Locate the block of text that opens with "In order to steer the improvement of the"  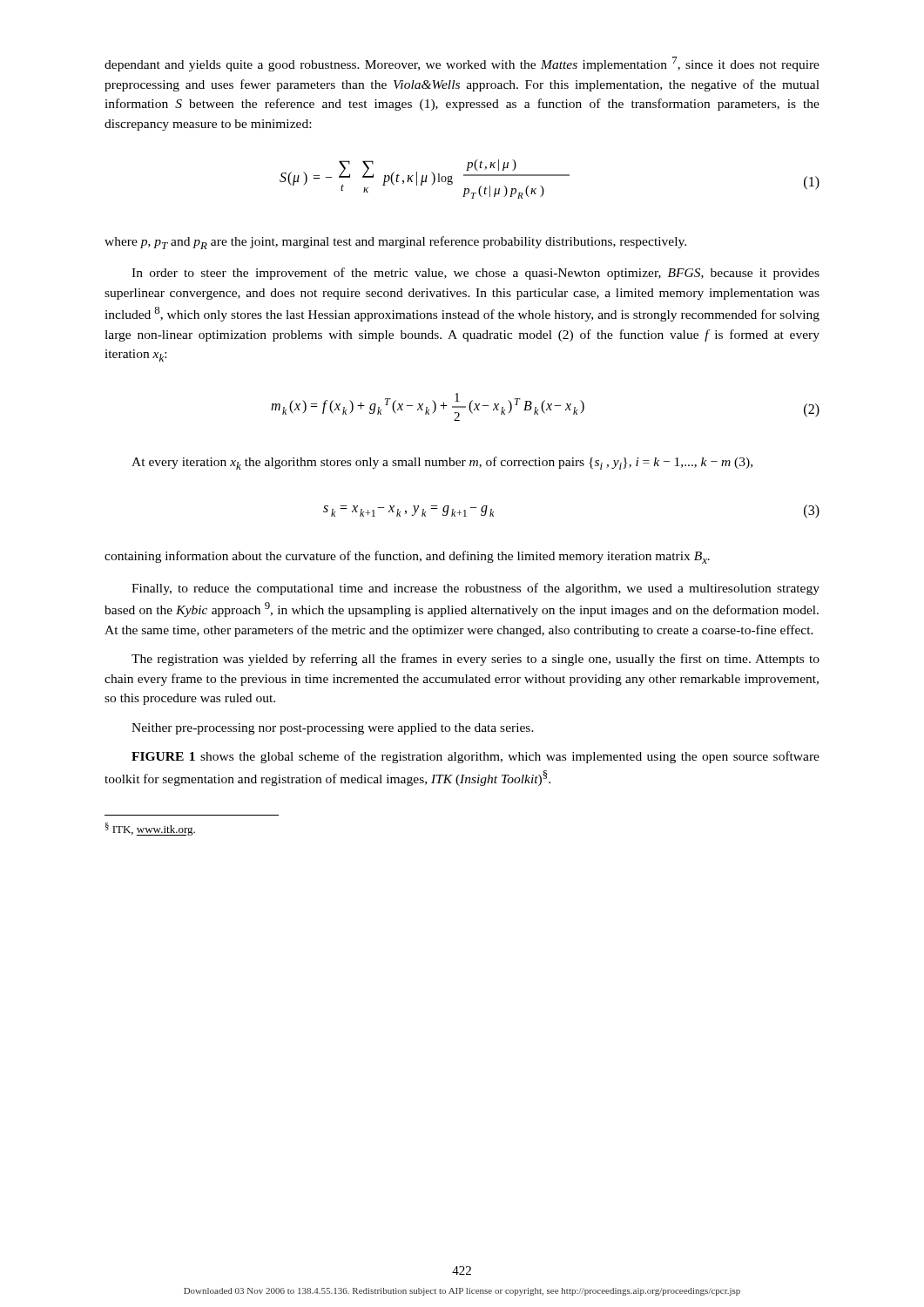point(462,315)
